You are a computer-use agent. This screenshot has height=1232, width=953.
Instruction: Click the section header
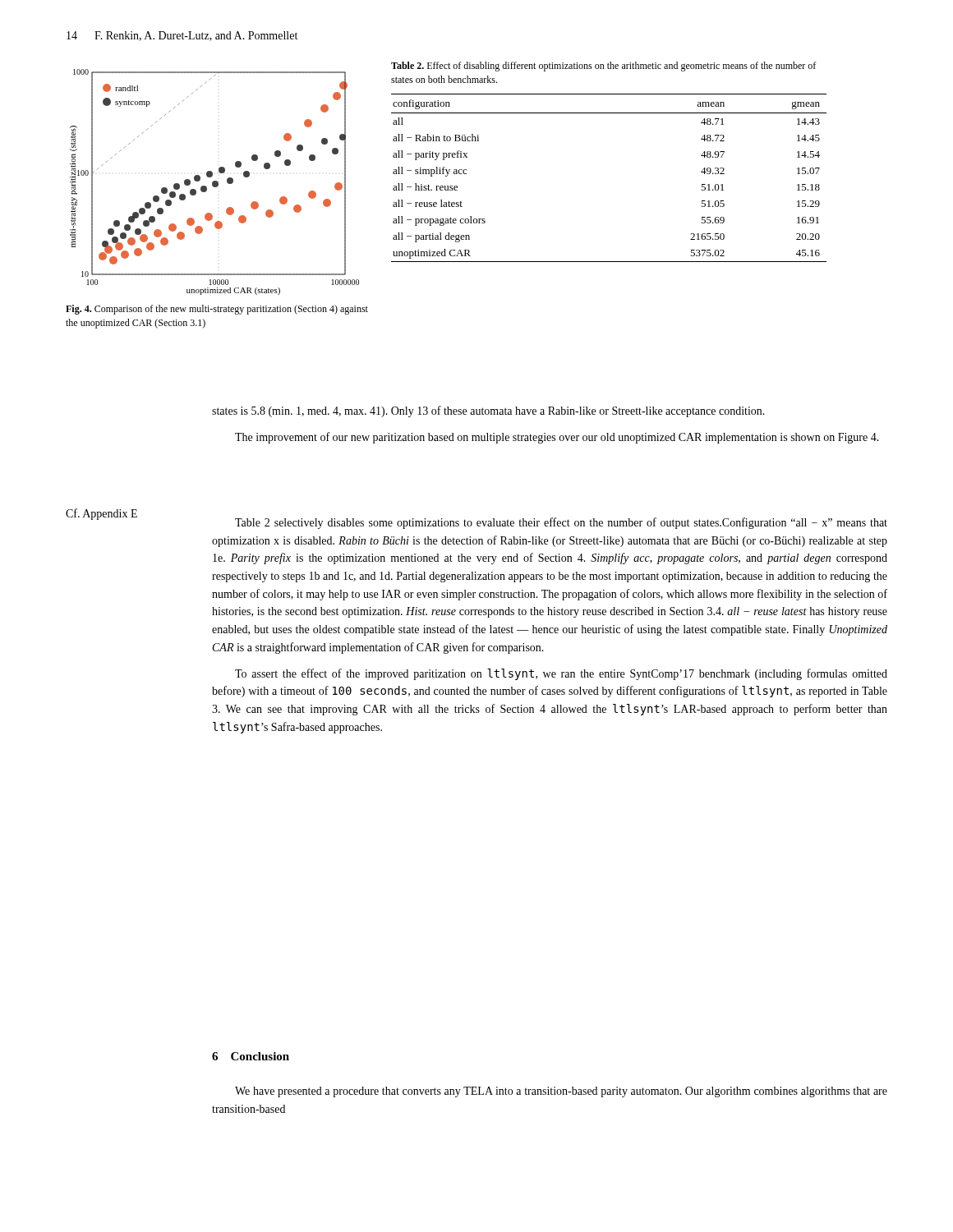click(251, 1056)
